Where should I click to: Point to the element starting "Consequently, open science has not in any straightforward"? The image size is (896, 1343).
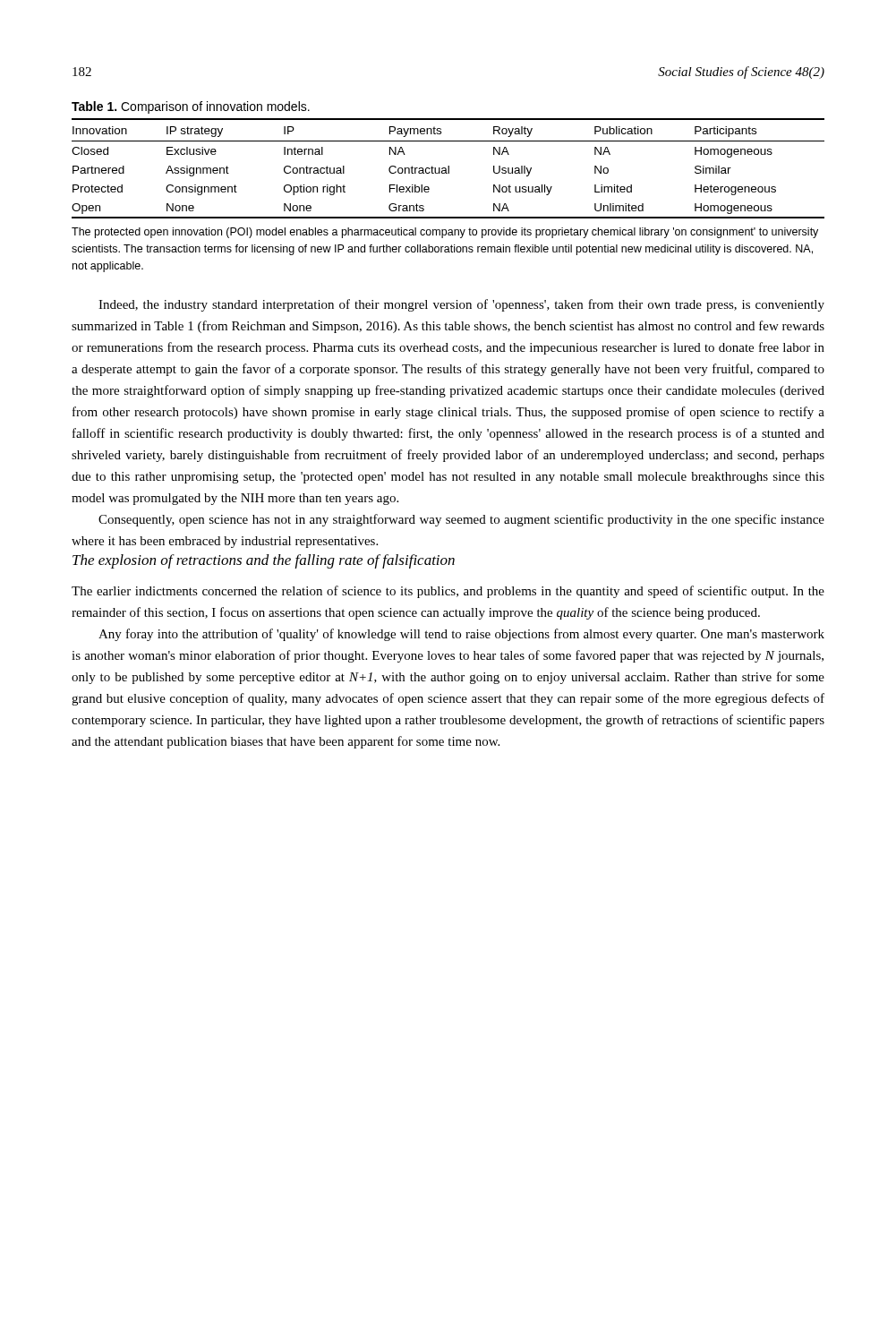tap(448, 530)
